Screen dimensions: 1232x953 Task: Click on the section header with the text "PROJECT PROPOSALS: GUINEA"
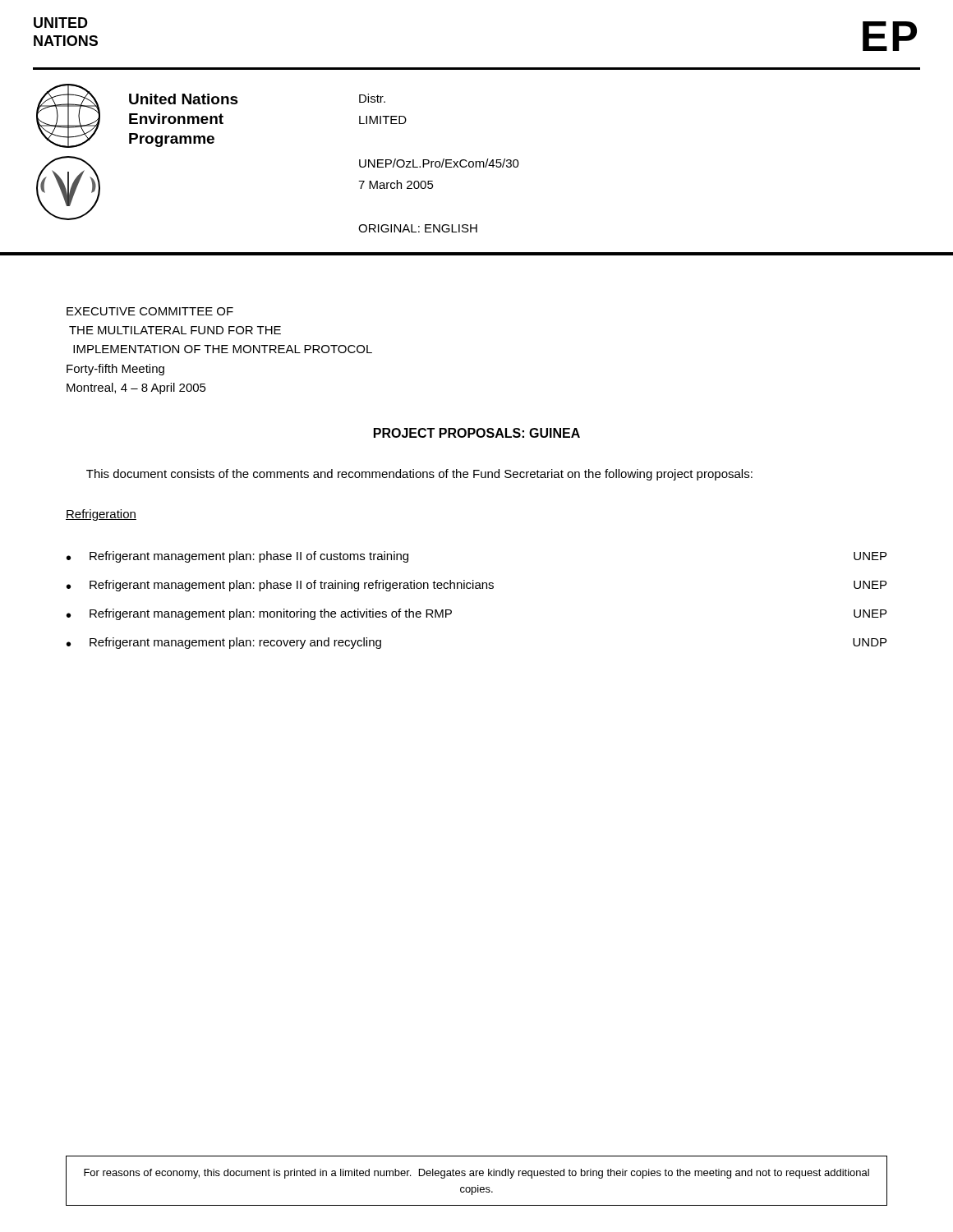[x=476, y=433]
